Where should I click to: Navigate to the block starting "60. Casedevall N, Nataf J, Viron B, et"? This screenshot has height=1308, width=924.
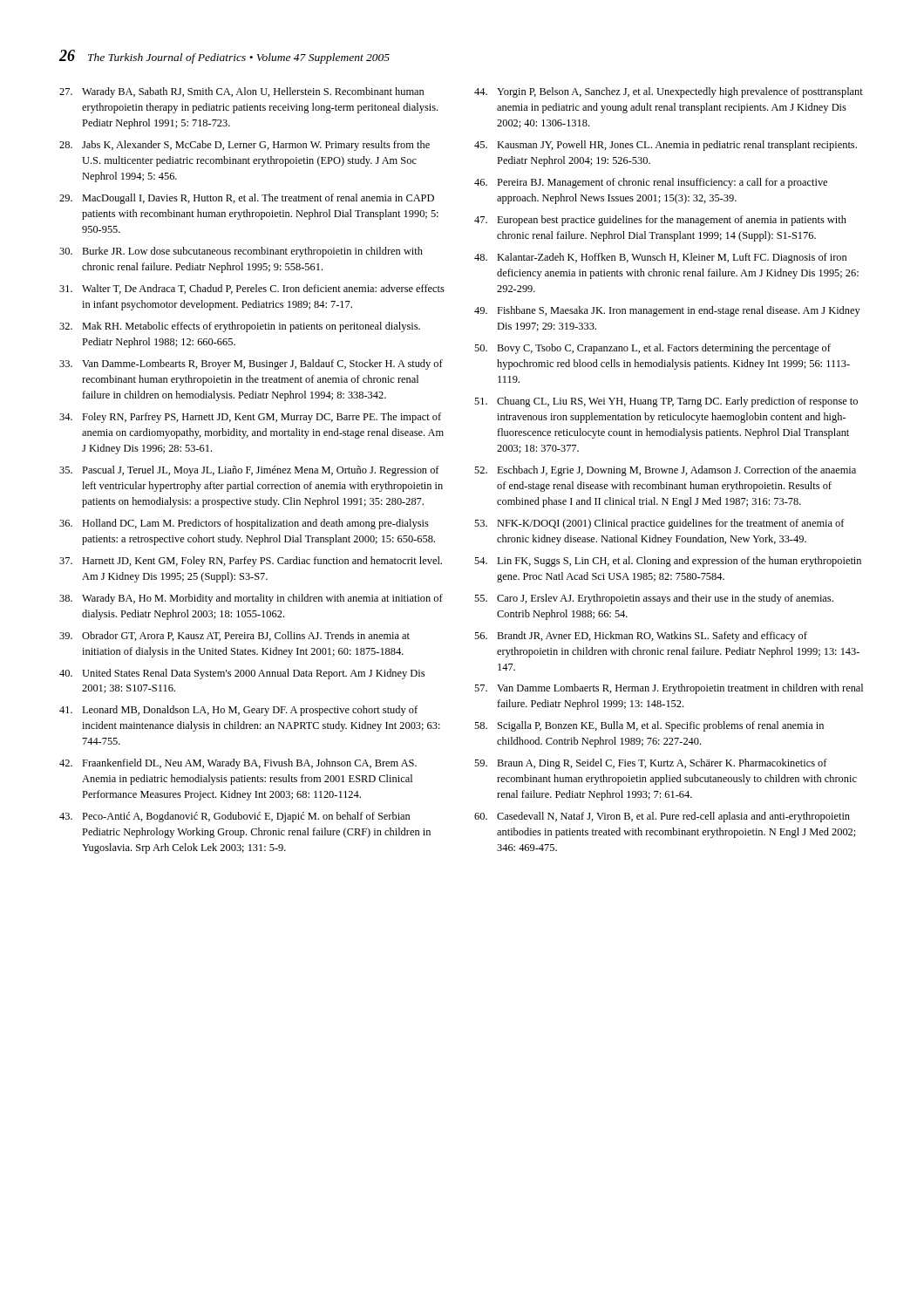[669, 833]
